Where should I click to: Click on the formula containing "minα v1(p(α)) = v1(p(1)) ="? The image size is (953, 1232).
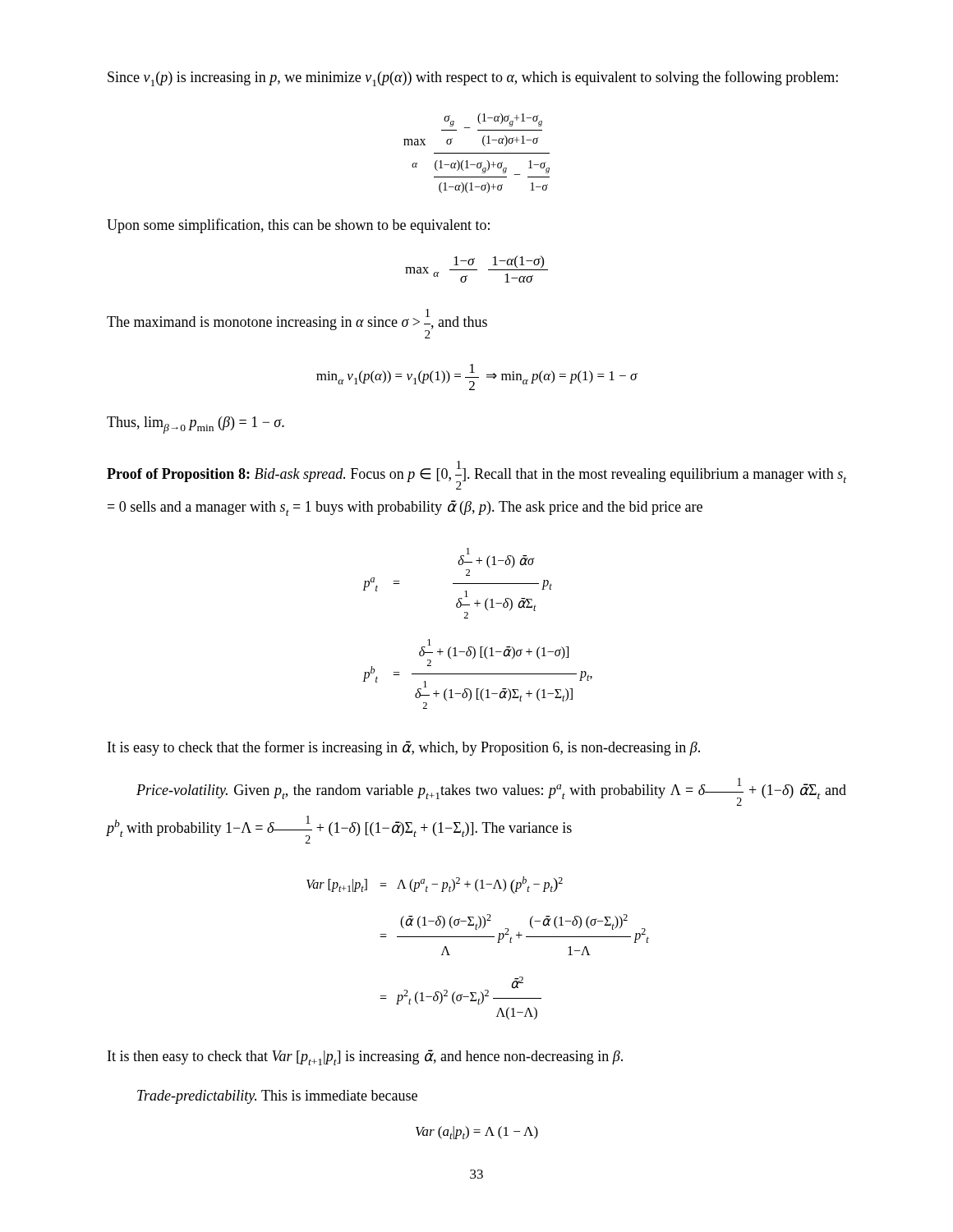(x=476, y=378)
